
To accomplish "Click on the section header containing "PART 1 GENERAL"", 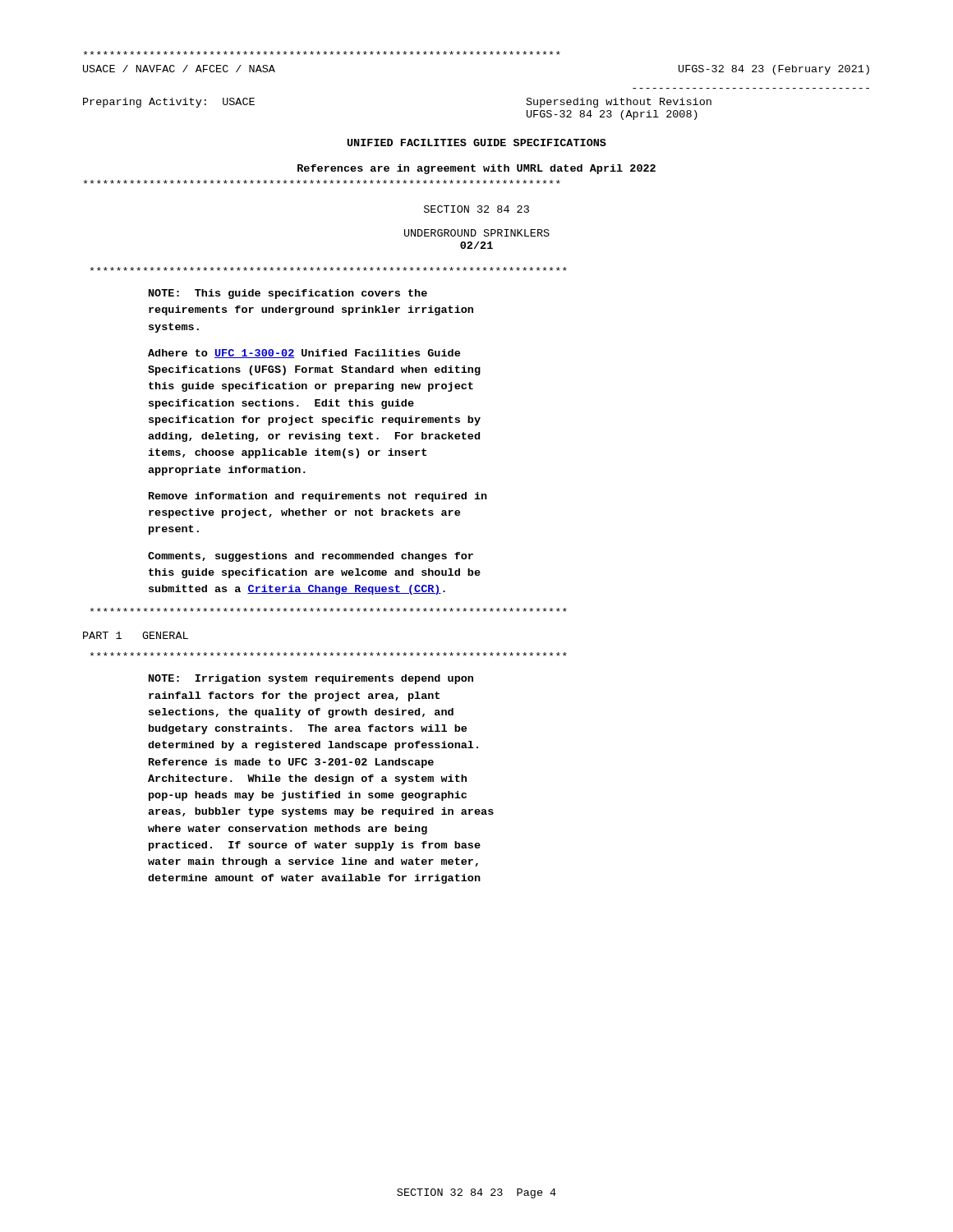I will click(101, 634).
